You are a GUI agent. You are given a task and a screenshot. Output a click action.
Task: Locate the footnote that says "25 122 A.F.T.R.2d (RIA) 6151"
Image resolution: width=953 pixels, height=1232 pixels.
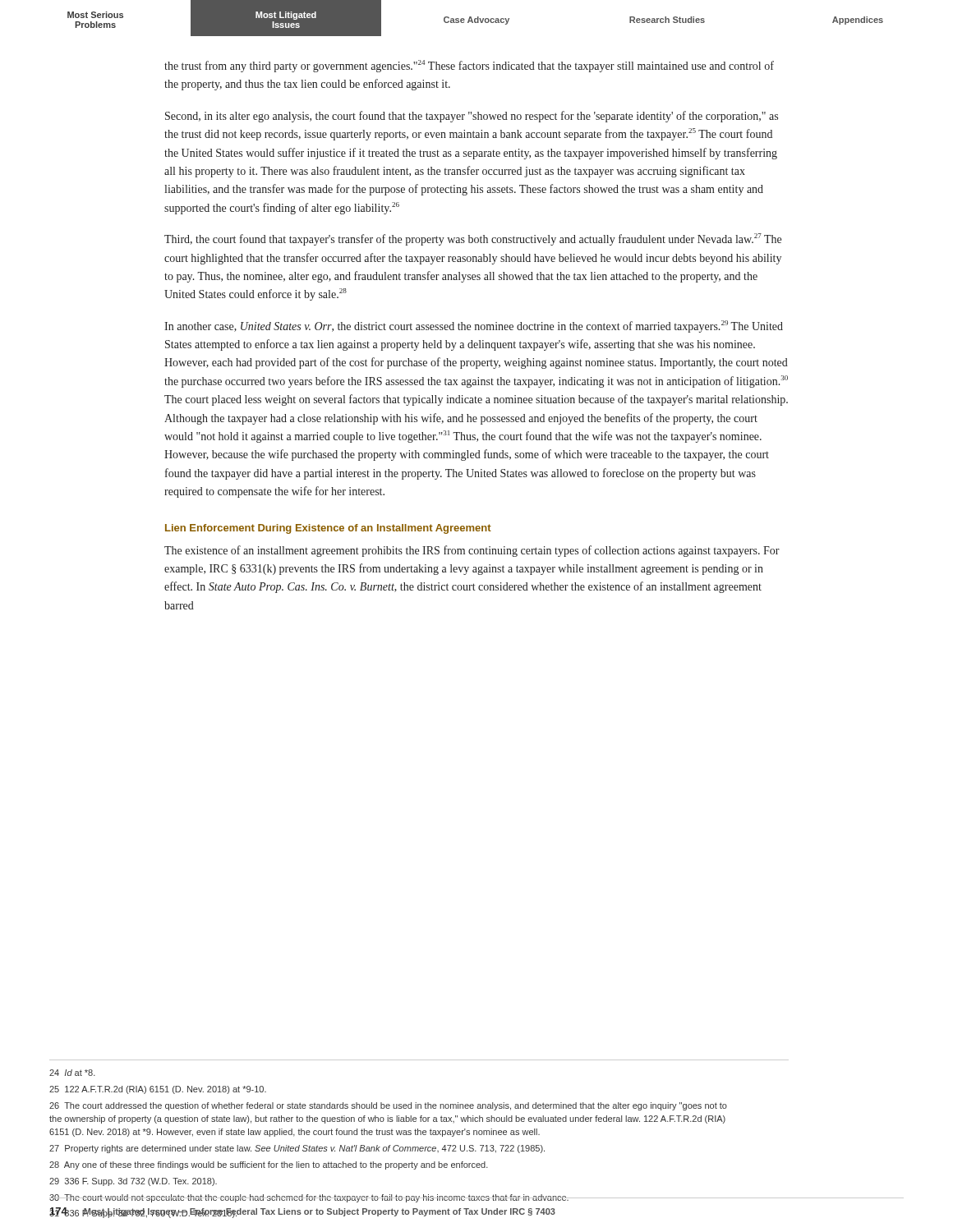click(x=158, y=1089)
